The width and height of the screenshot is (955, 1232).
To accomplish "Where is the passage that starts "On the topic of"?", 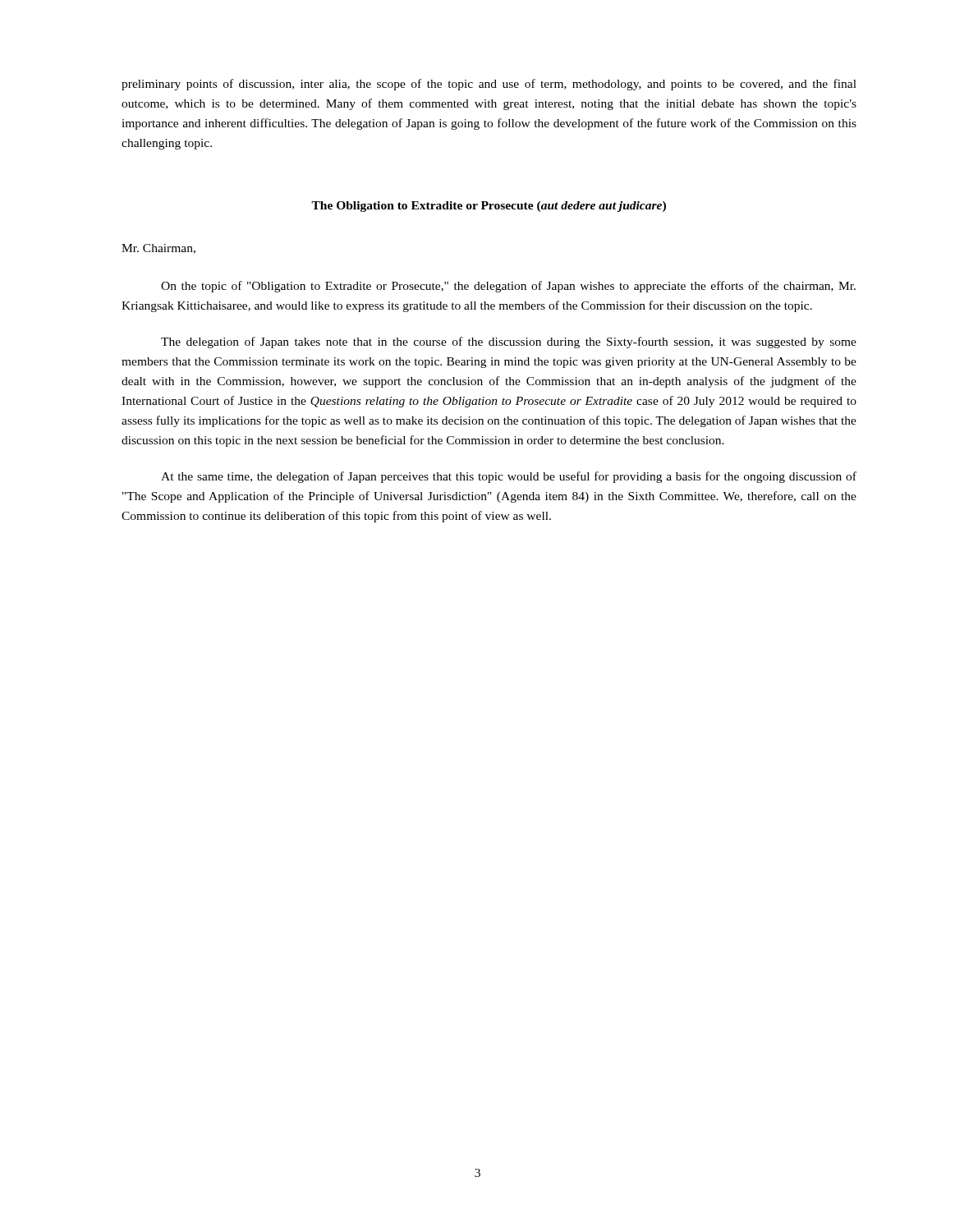I will [x=489, y=295].
